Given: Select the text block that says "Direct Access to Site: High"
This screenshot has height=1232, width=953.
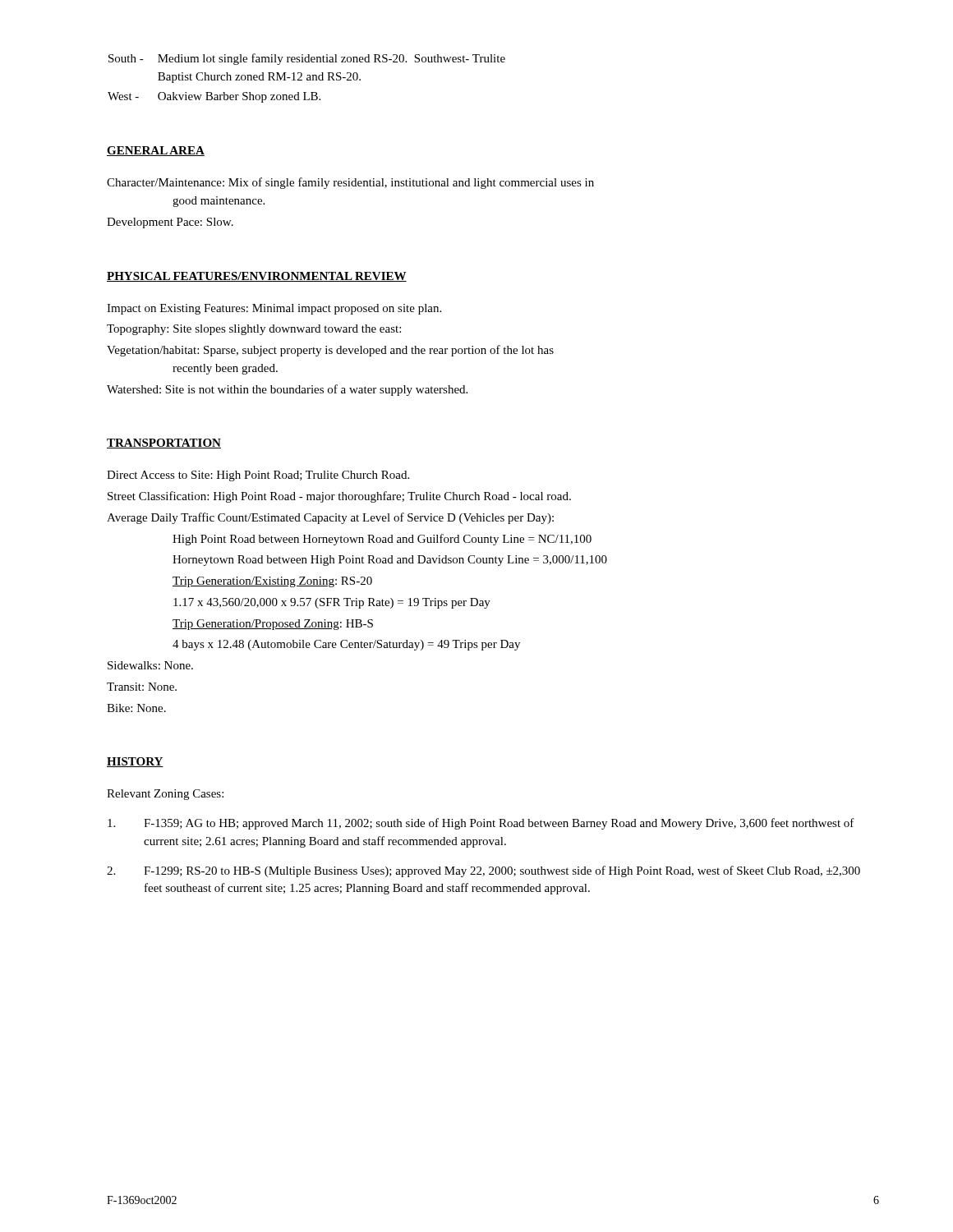Looking at the screenshot, I should tap(493, 592).
